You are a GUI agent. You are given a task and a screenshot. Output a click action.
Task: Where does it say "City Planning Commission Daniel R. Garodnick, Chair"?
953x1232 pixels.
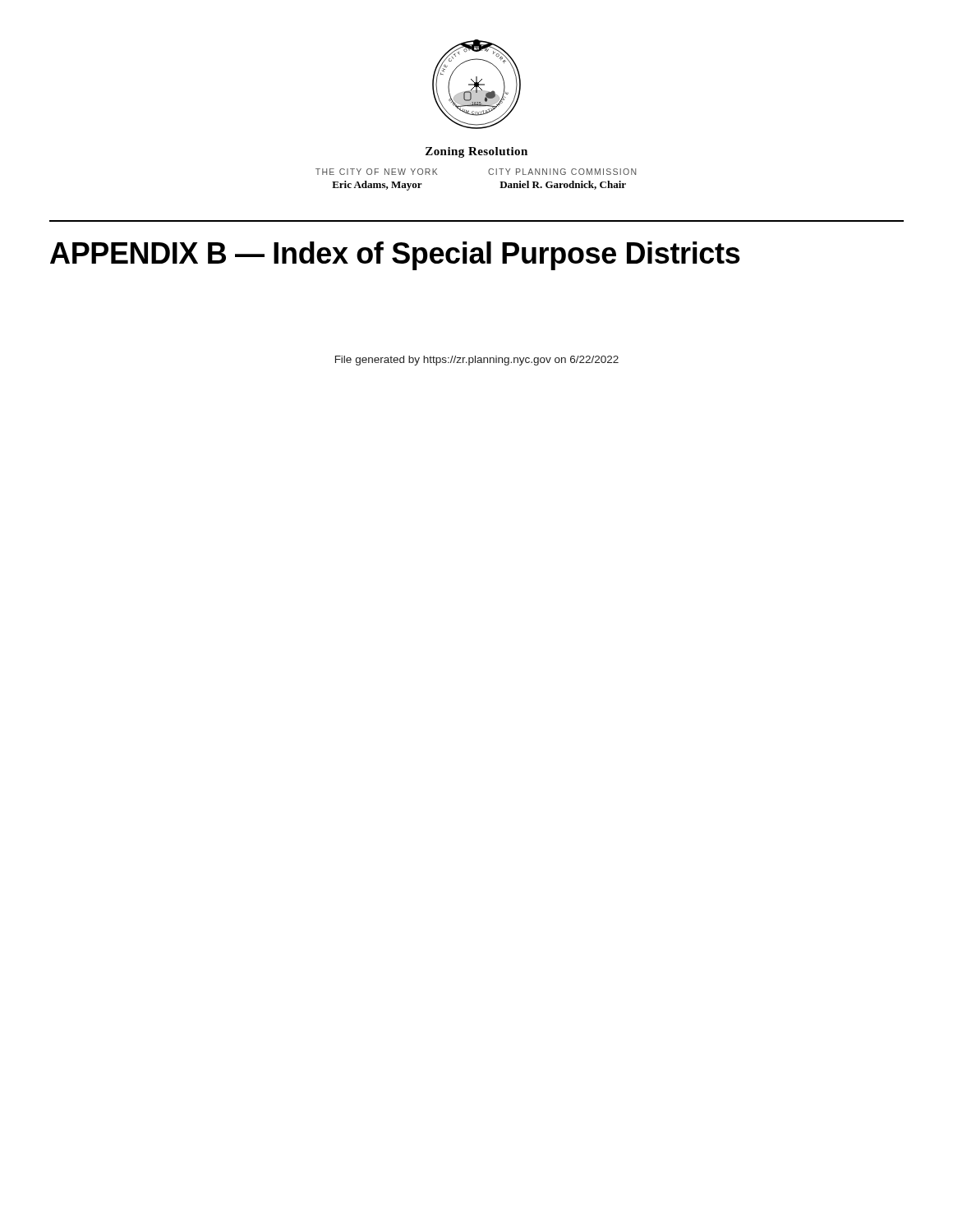click(563, 179)
